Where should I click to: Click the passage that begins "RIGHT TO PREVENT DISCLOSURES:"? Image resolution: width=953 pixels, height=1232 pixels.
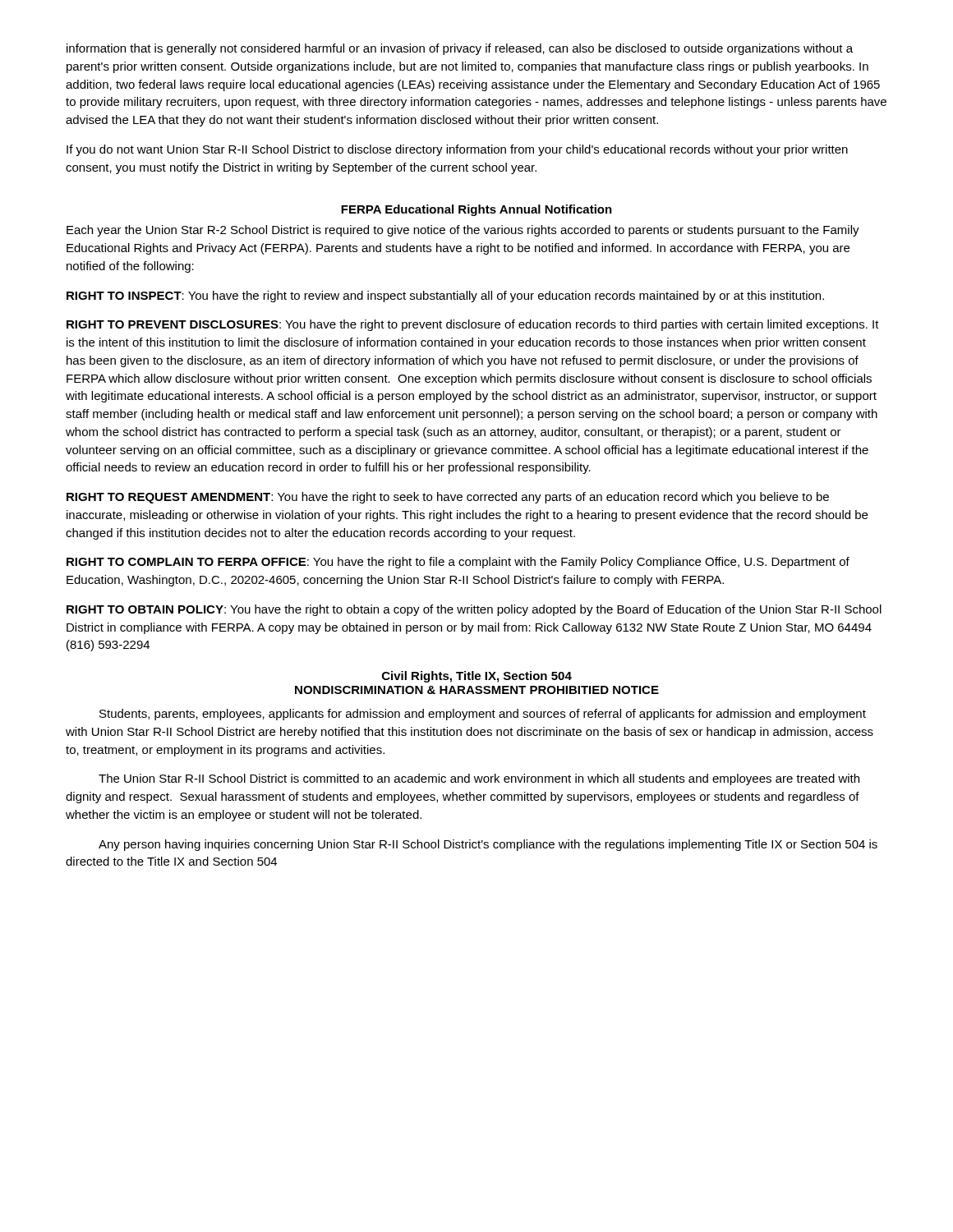click(472, 396)
